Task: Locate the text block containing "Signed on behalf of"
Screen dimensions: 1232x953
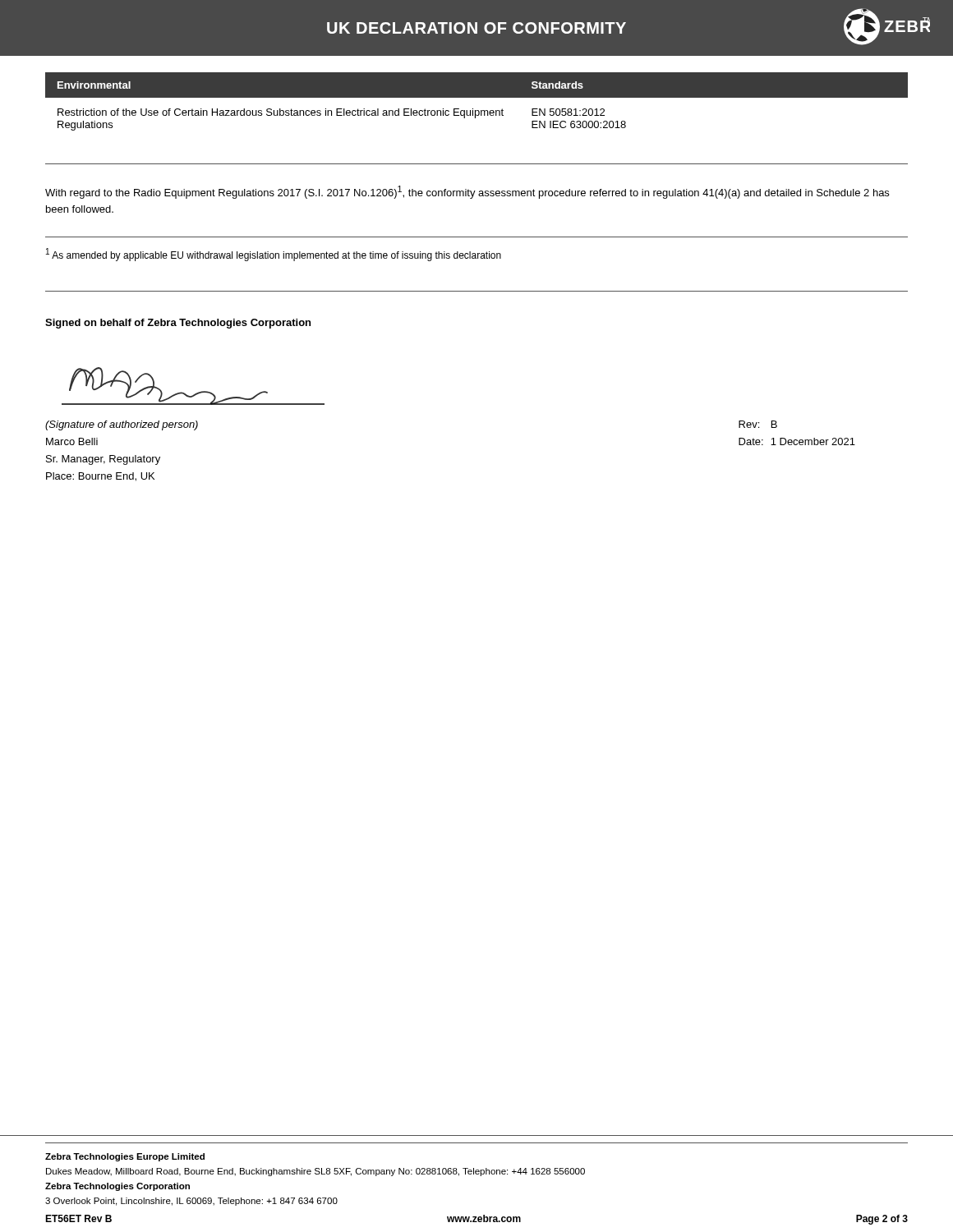Action: (x=178, y=324)
